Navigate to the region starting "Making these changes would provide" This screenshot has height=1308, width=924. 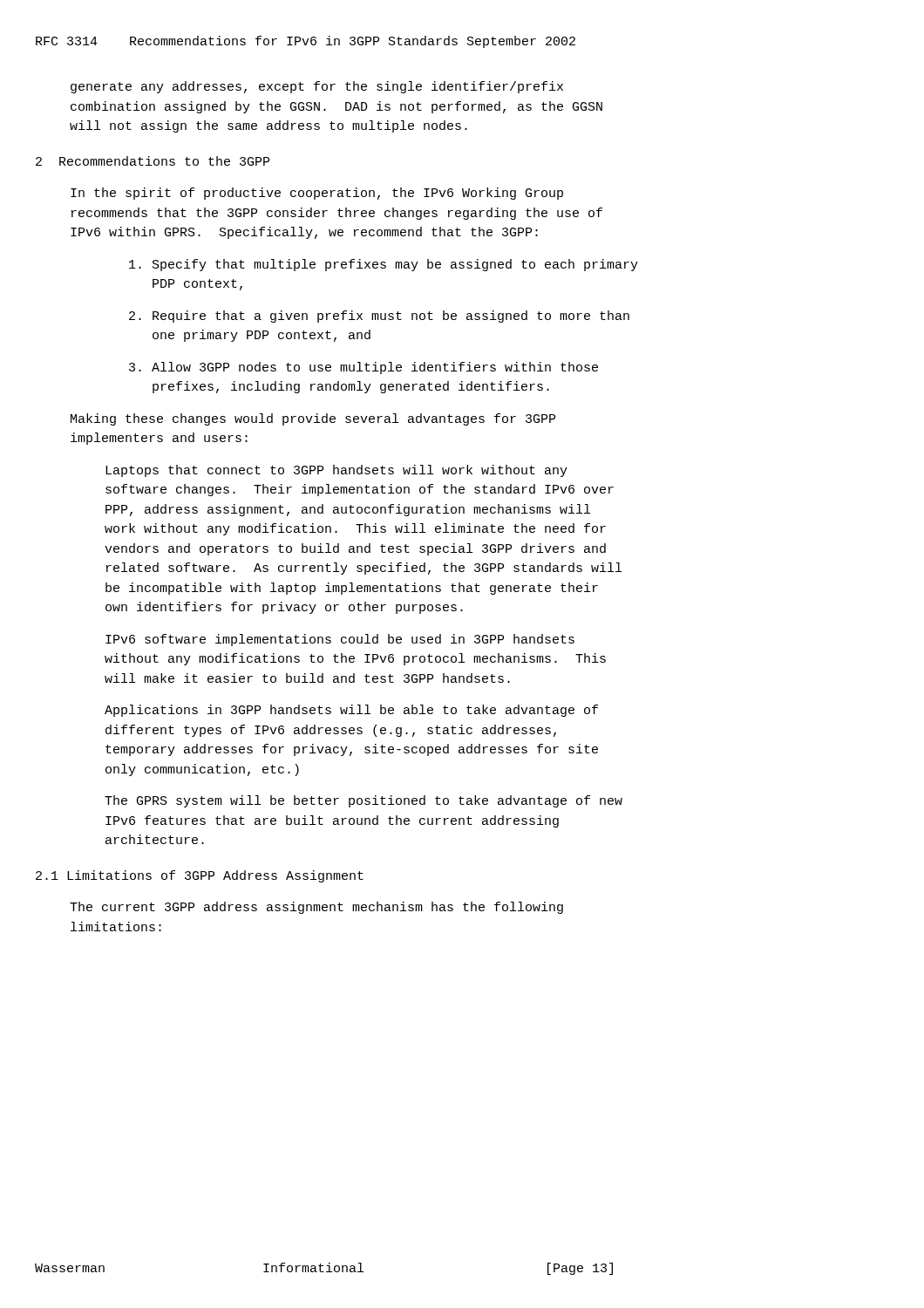313,429
